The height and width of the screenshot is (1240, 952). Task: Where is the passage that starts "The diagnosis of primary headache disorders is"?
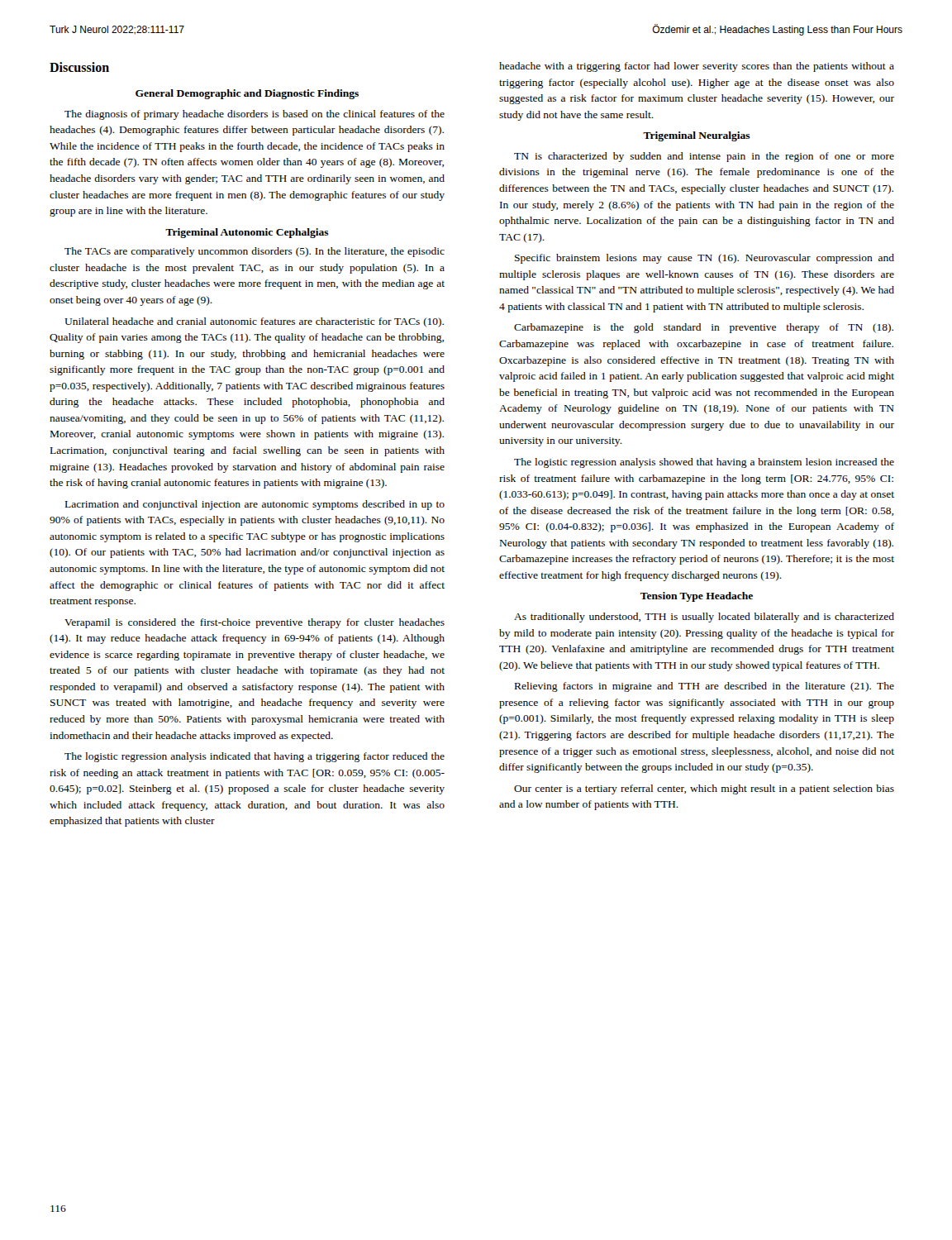pyautogui.click(x=247, y=162)
